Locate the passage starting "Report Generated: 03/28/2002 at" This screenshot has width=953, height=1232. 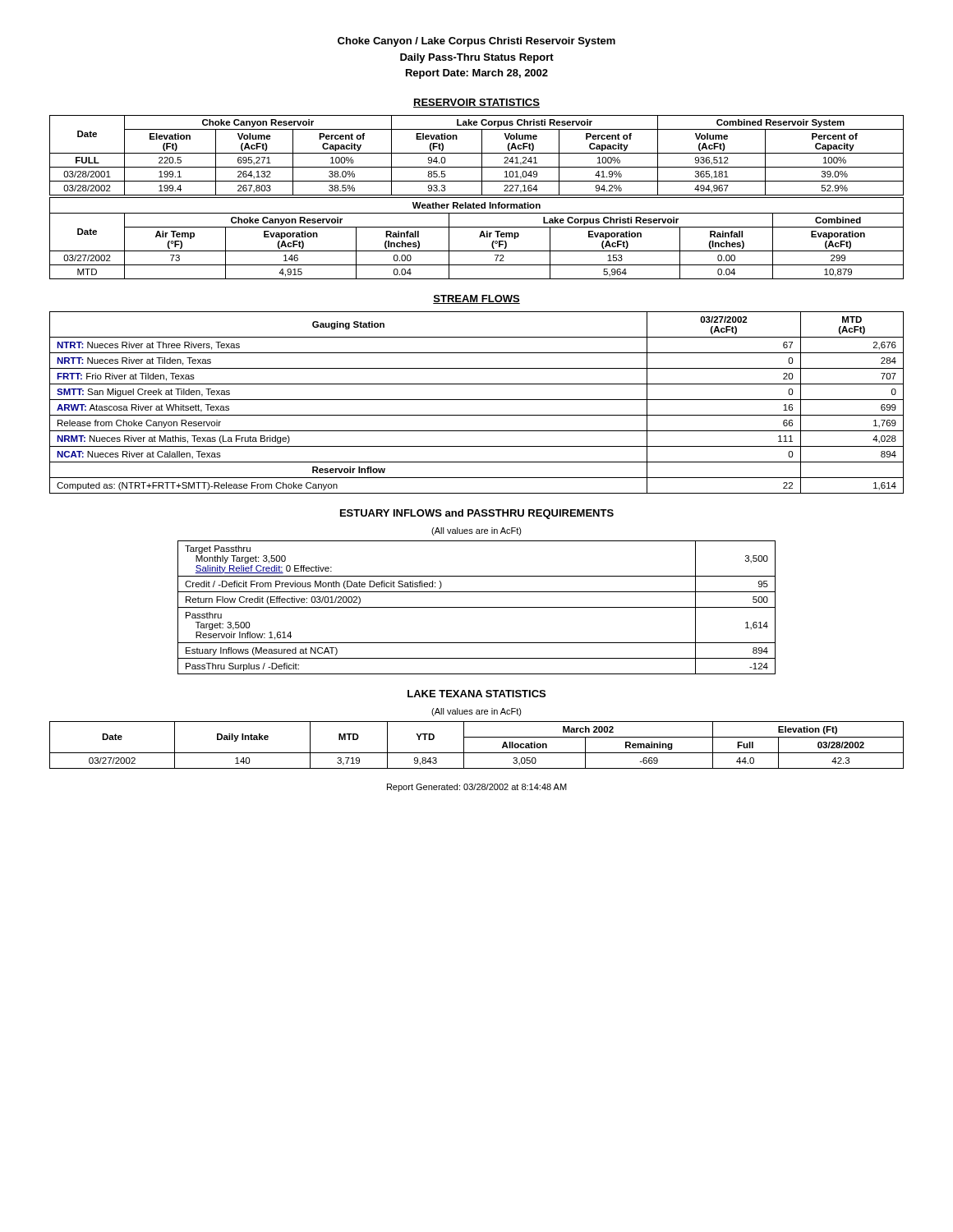pyautogui.click(x=476, y=786)
